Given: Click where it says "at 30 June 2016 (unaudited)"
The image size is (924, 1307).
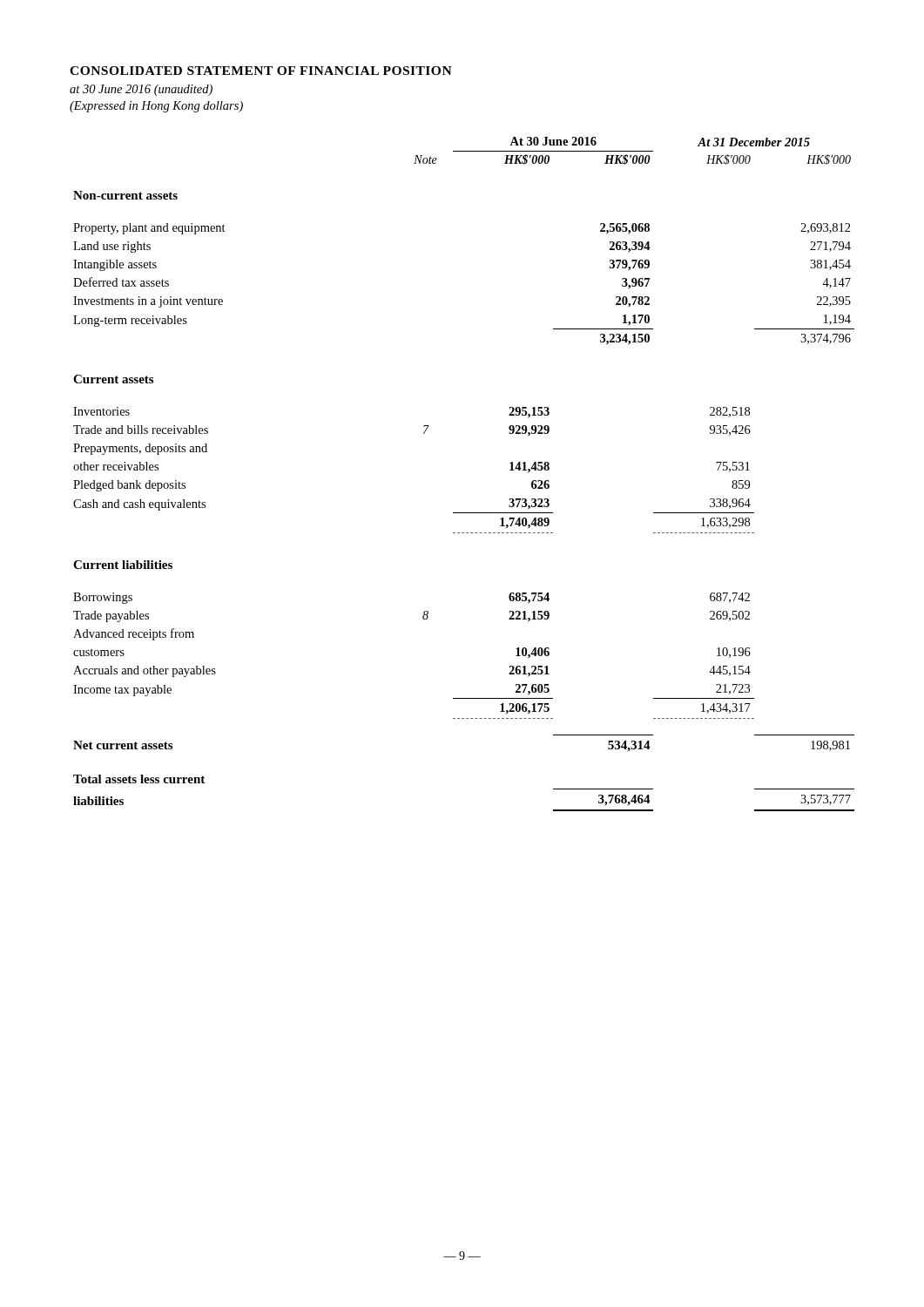Looking at the screenshot, I should (x=141, y=90).
